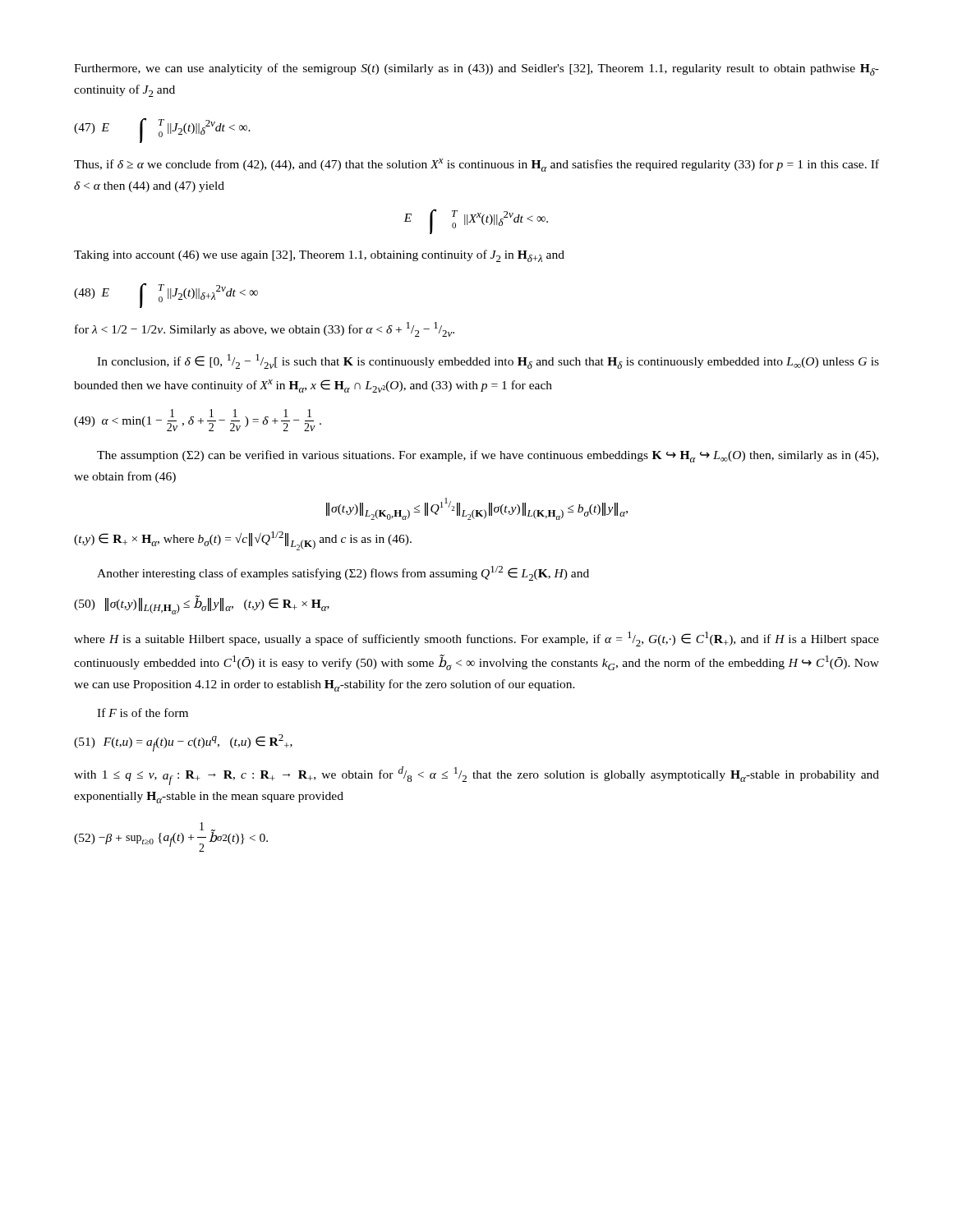Screen dimensions: 1232x953
Task: Find the block on this page that starts "If F is"
Action: coord(143,713)
